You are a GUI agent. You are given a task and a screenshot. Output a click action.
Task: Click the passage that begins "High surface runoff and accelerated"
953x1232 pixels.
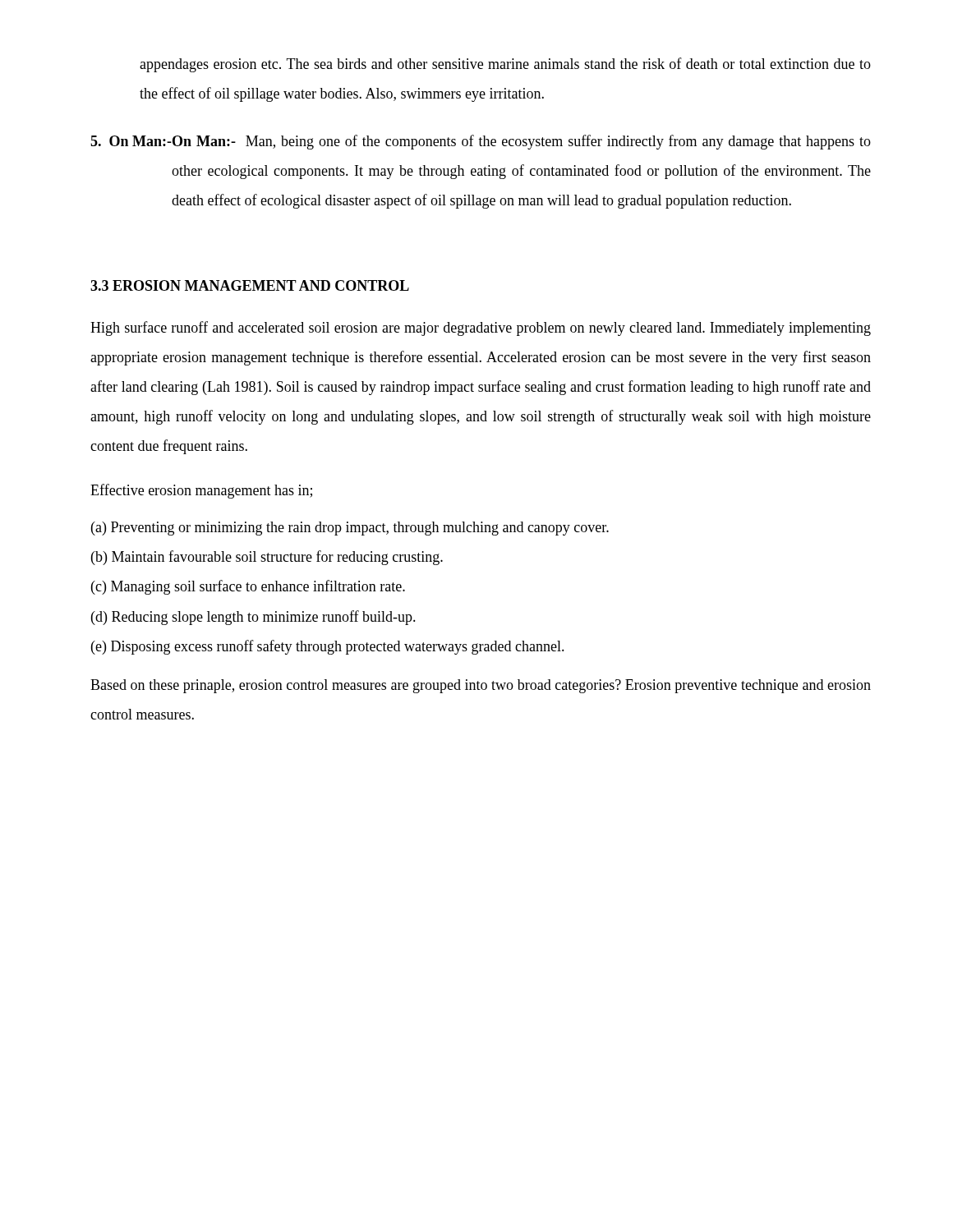[x=481, y=387]
